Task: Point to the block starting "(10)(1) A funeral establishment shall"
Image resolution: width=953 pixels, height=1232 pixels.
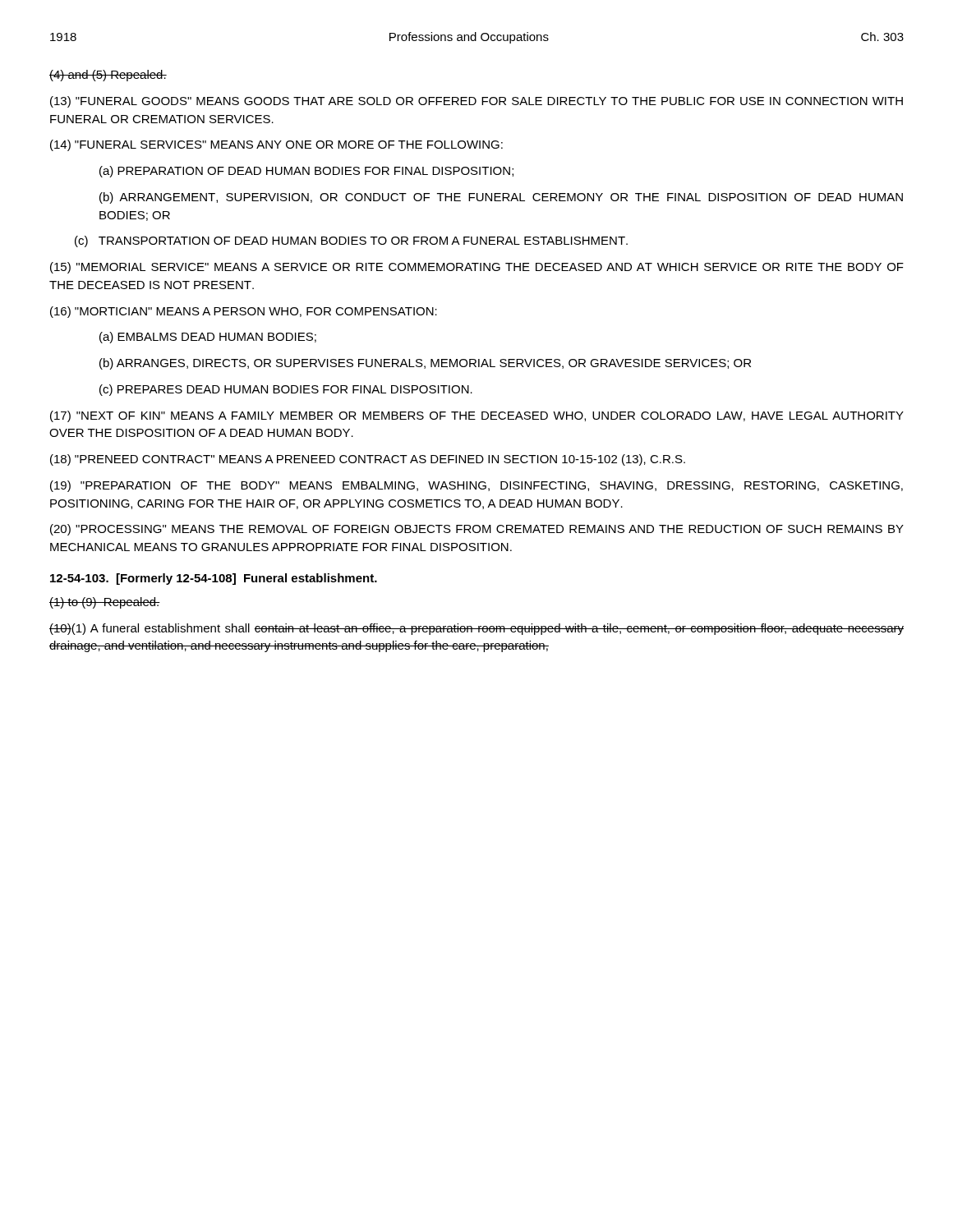Action: click(x=476, y=636)
